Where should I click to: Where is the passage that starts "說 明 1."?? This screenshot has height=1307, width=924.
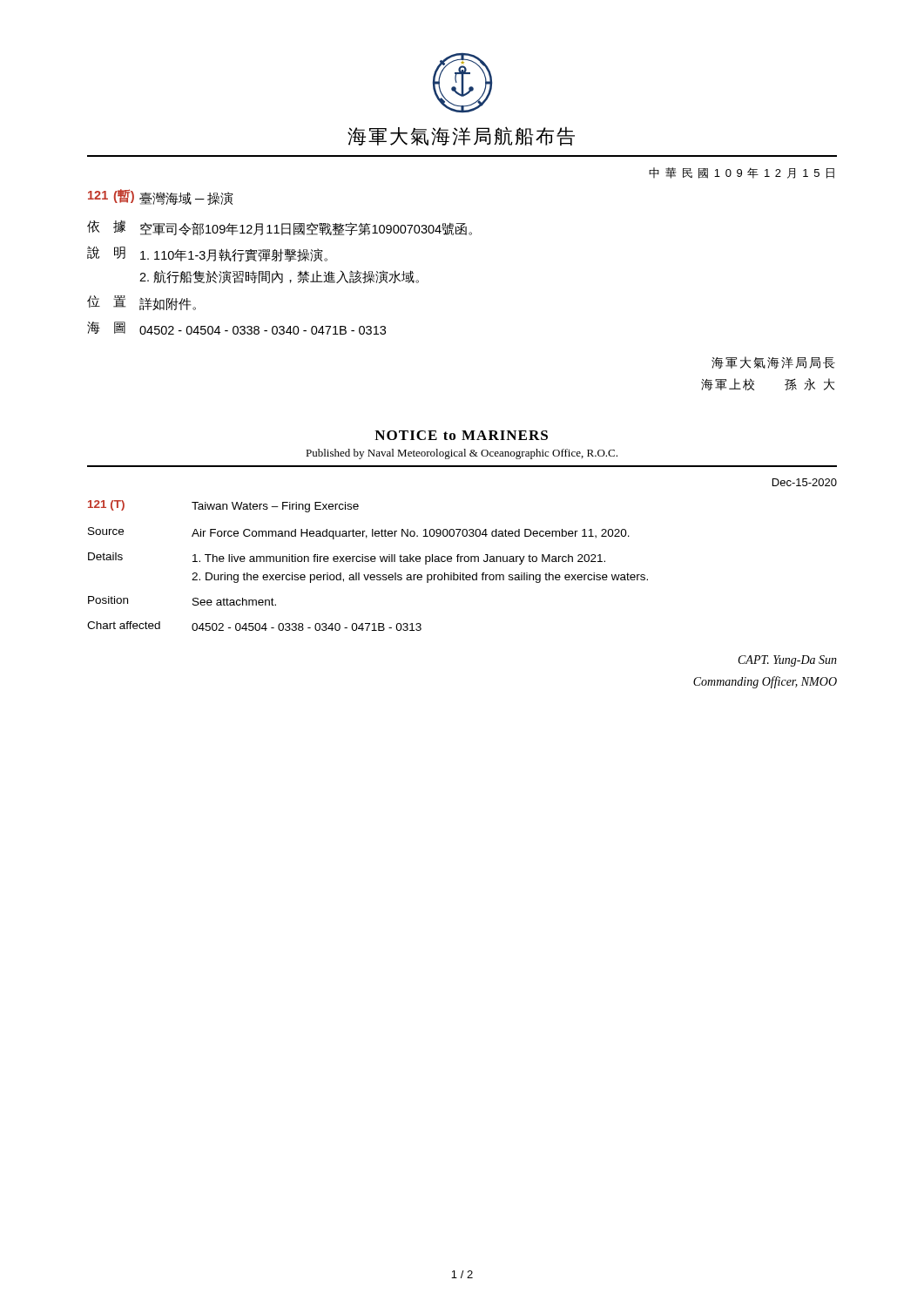(207, 254)
